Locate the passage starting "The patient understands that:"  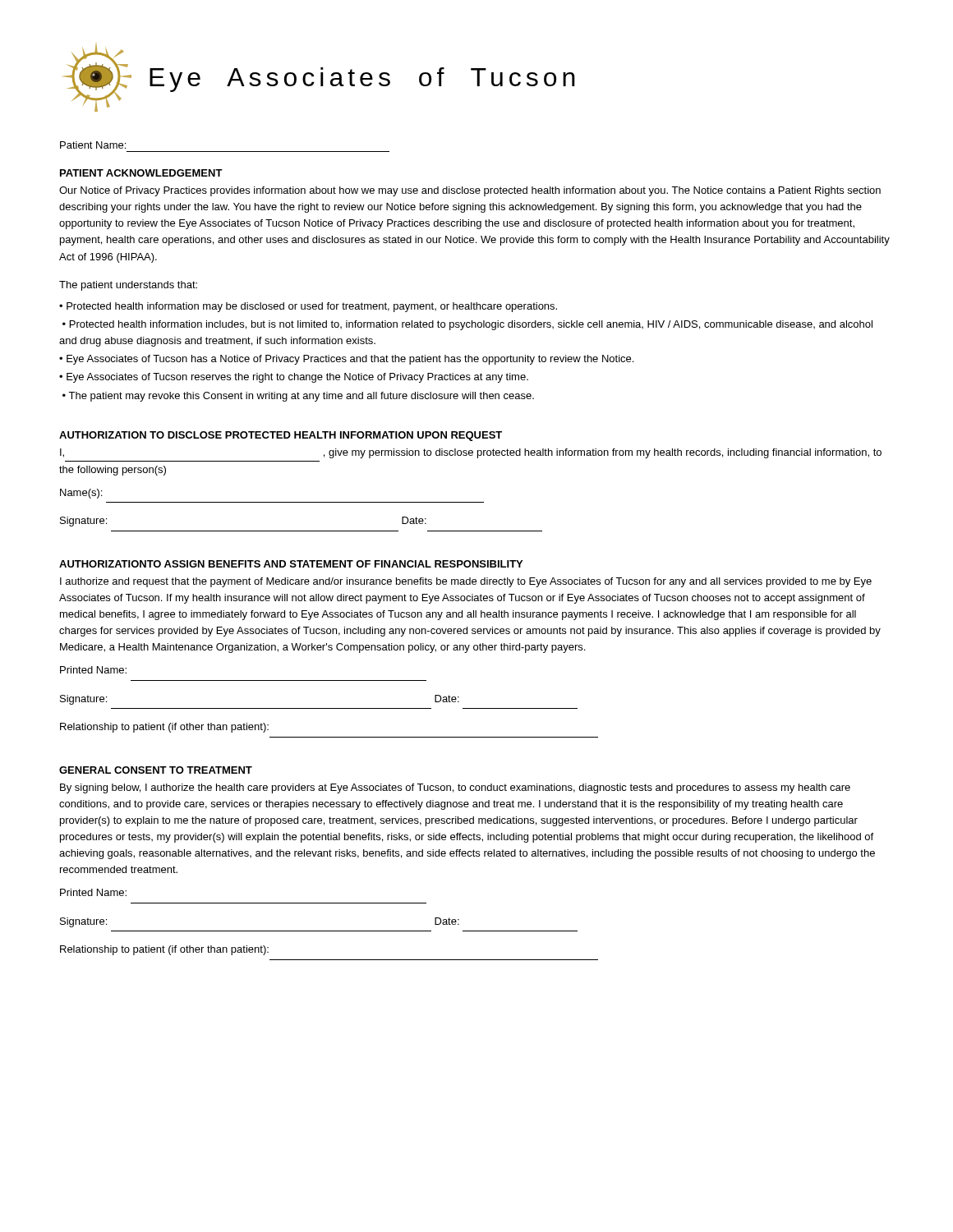tap(129, 284)
